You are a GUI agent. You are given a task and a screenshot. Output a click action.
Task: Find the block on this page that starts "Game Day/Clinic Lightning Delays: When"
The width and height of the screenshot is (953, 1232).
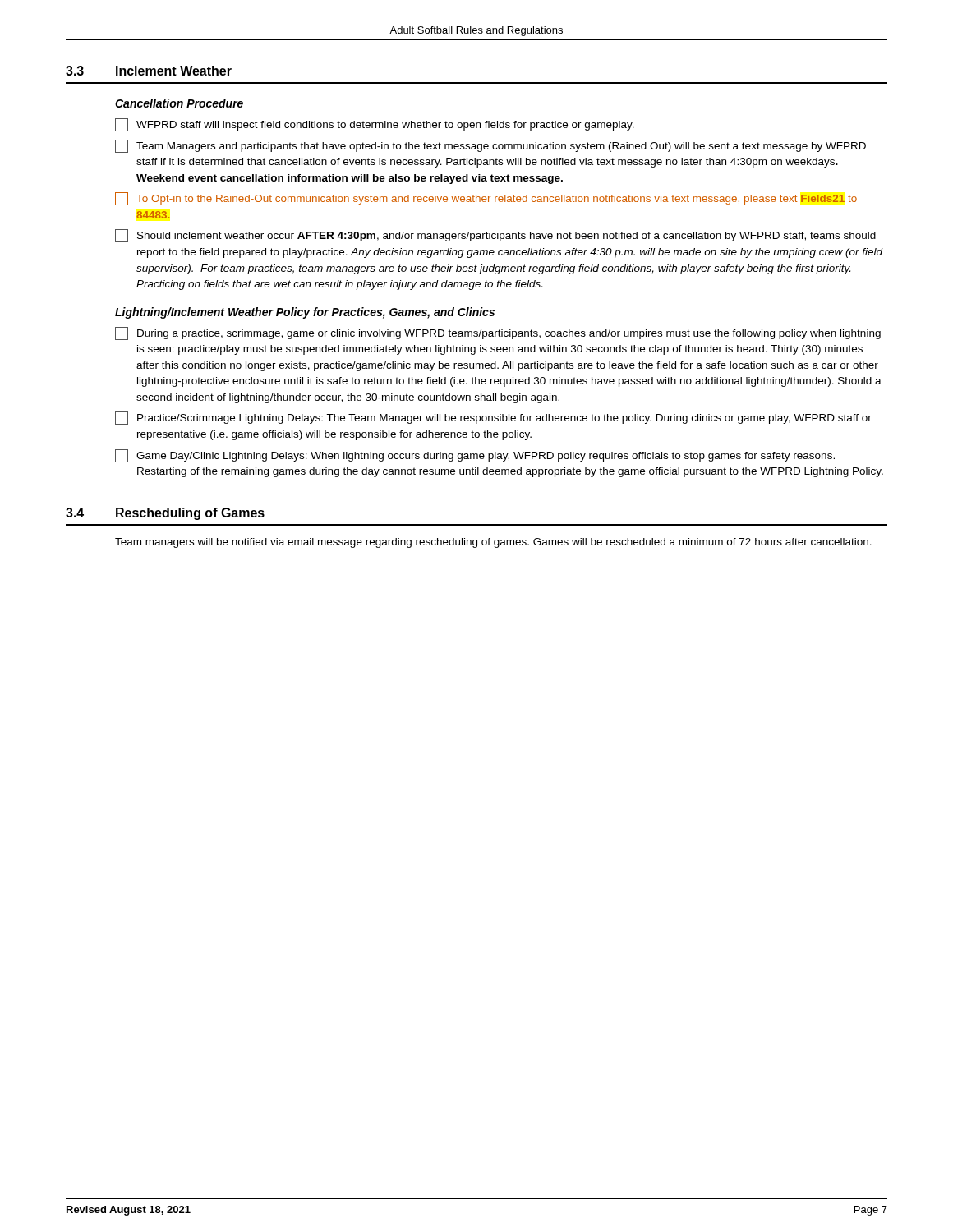coord(501,463)
